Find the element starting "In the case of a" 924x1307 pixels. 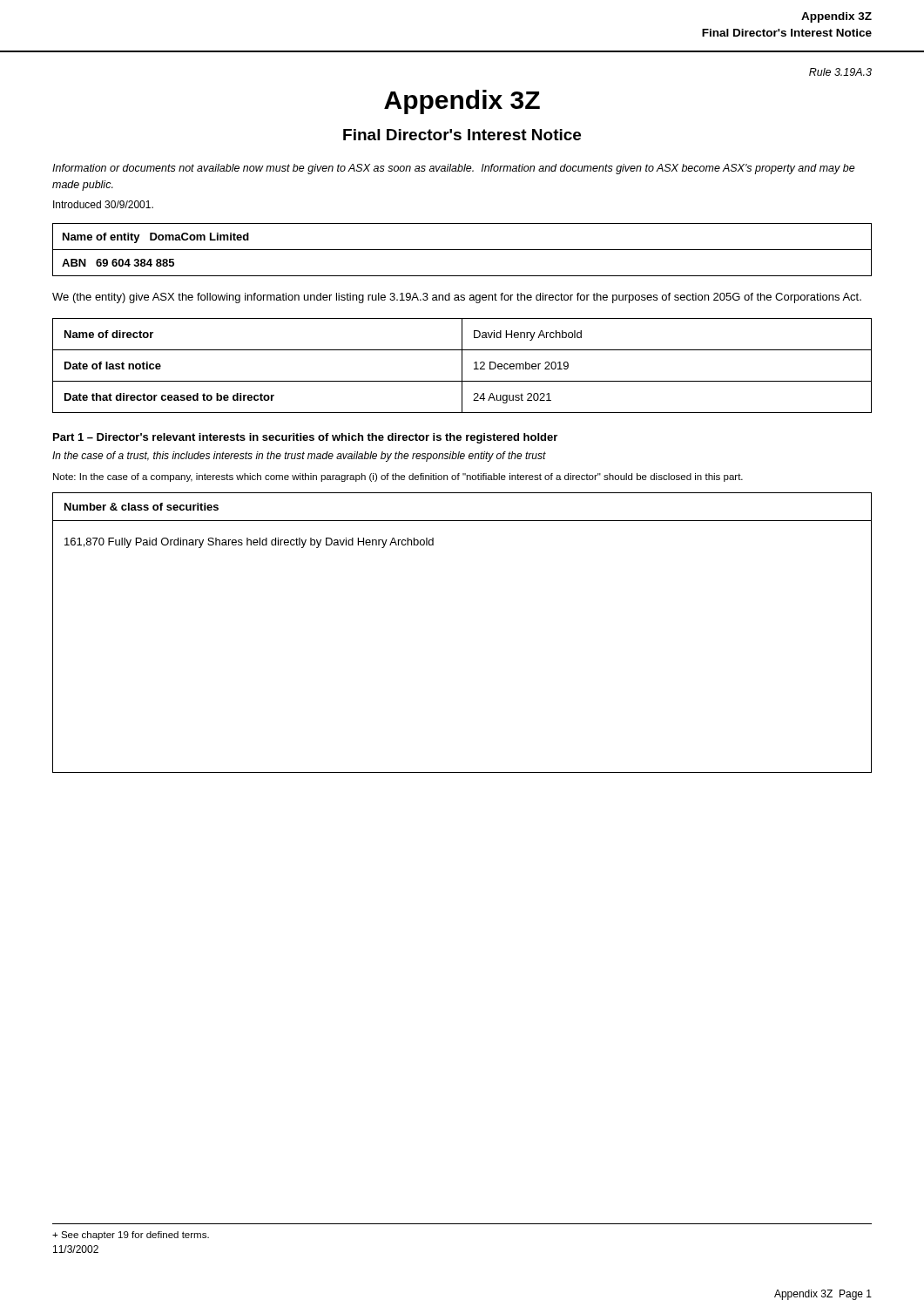click(x=299, y=456)
